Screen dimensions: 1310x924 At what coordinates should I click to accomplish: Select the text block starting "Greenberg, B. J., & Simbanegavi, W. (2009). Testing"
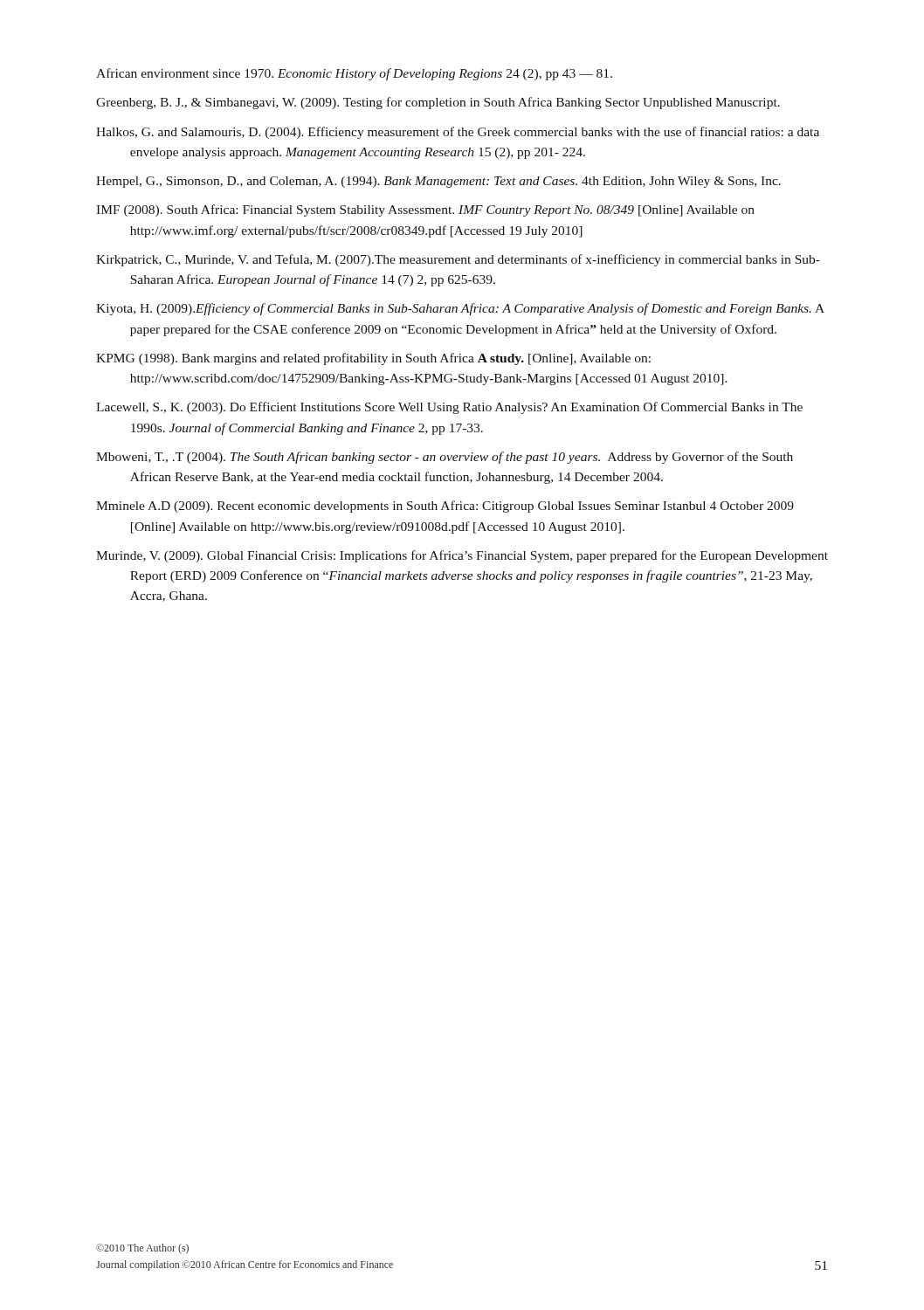click(x=438, y=102)
